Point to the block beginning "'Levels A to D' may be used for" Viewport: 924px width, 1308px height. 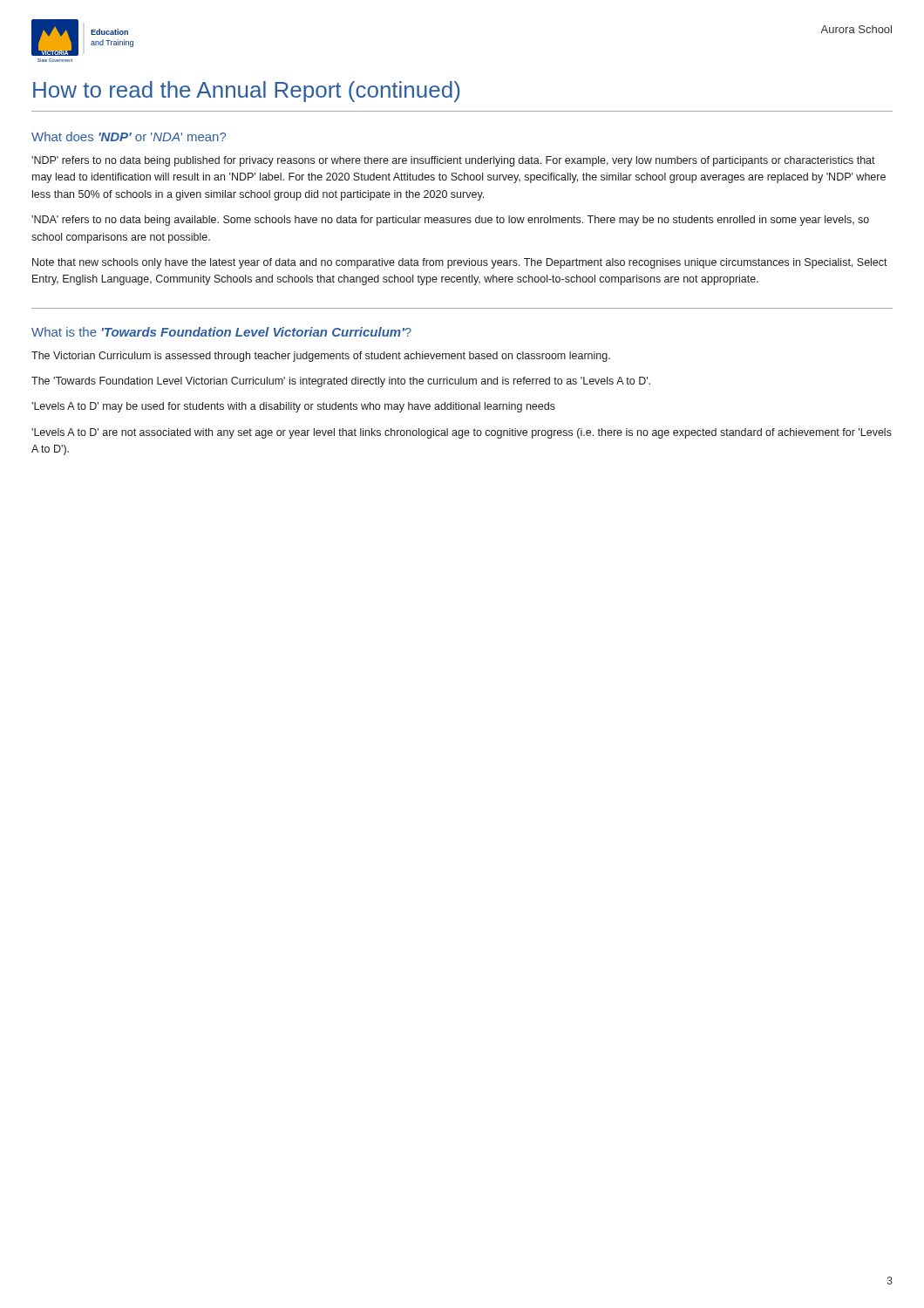coord(462,407)
